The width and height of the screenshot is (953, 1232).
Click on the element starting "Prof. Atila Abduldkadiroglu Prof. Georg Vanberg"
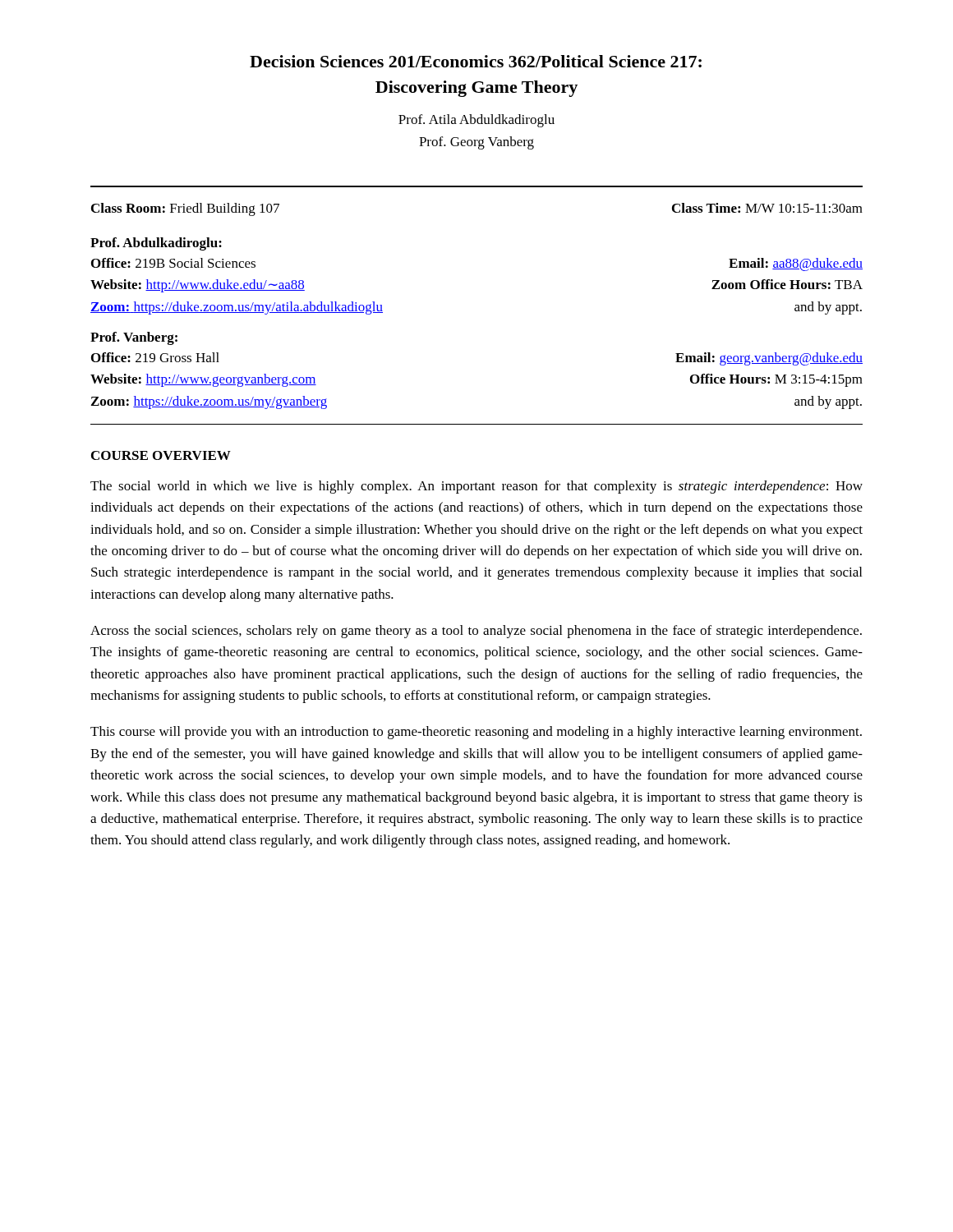476,130
